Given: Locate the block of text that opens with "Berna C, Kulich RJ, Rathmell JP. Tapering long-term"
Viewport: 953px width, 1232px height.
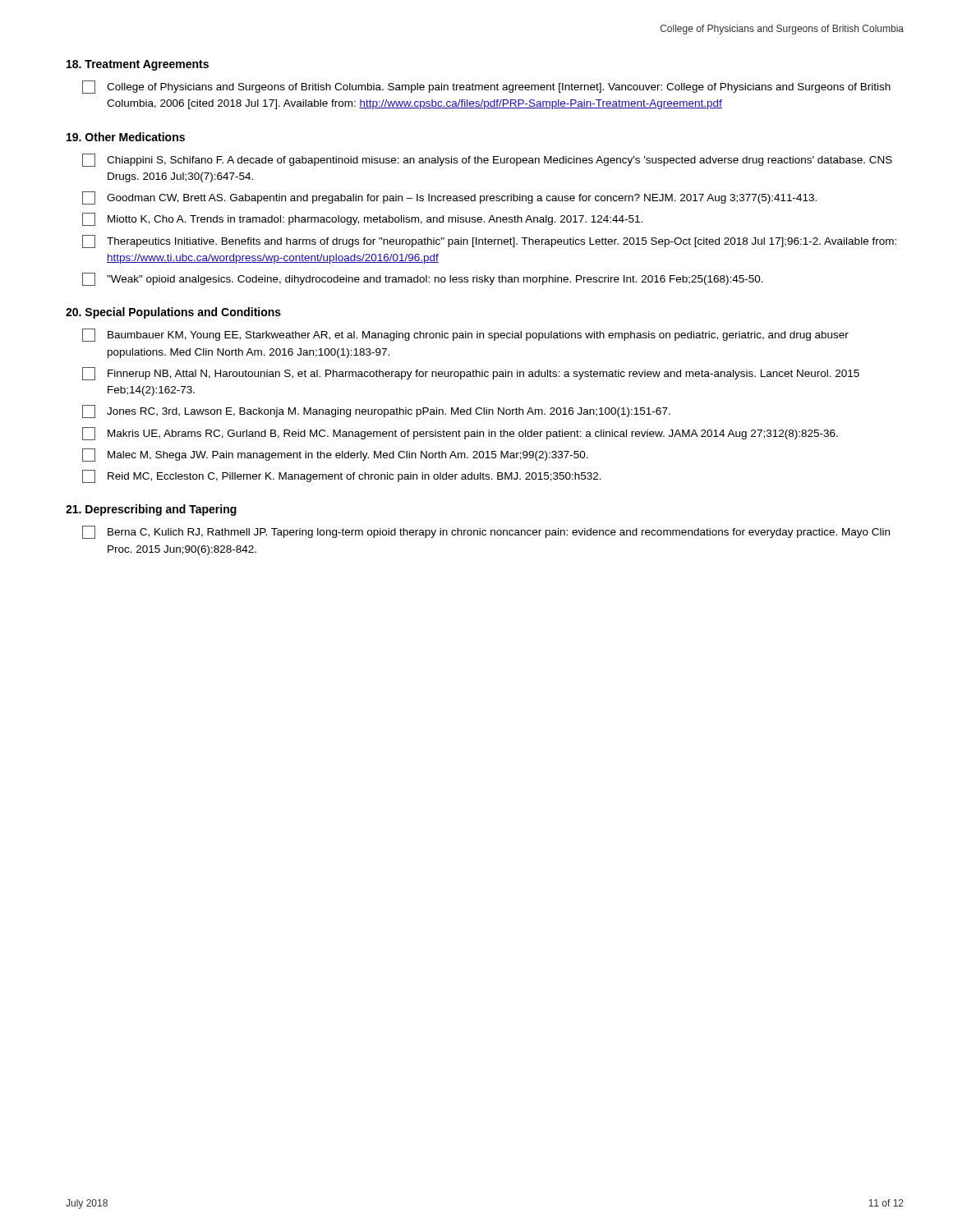Looking at the screenshot, I should pos(493,541).
